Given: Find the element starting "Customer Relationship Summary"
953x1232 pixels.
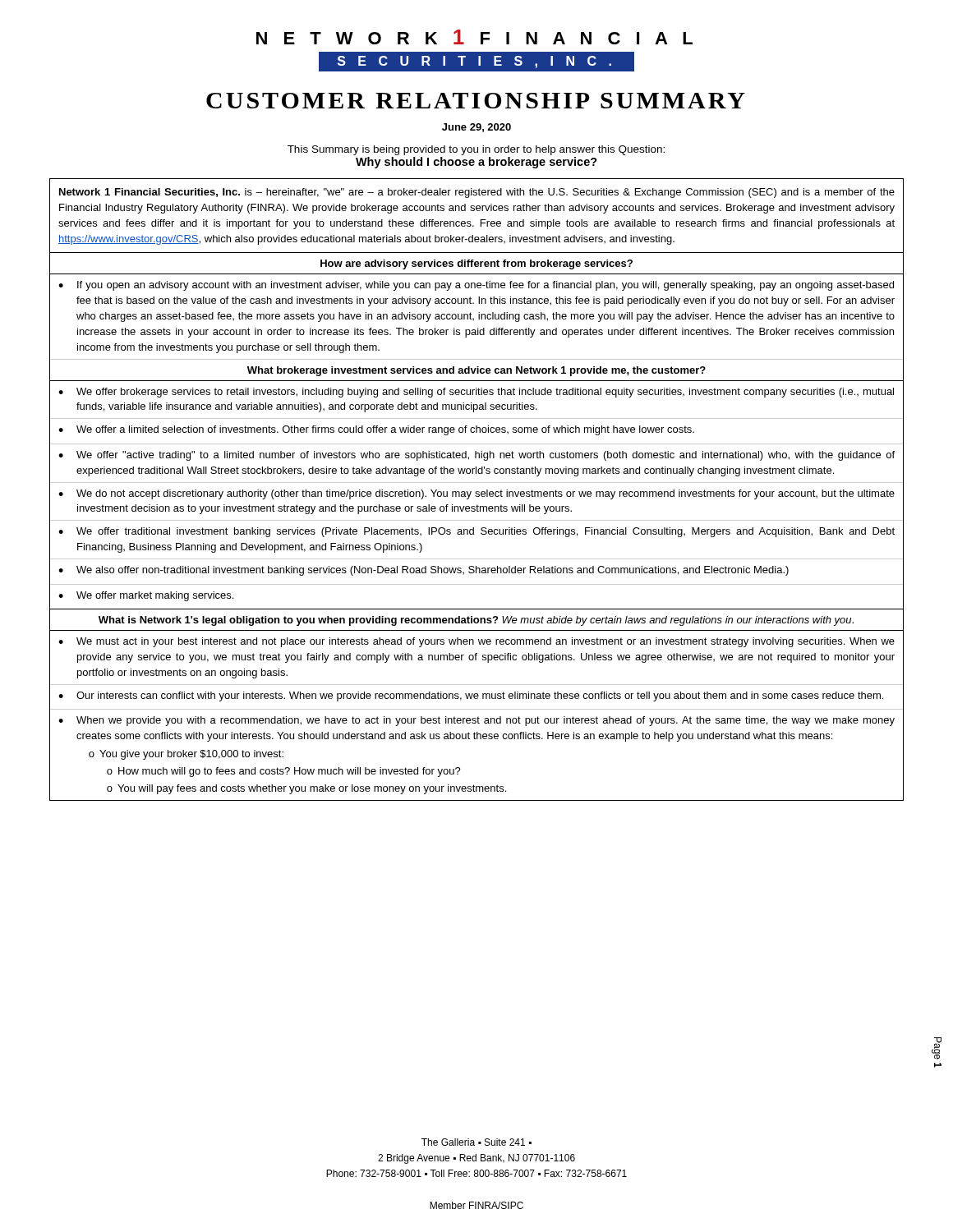Looking at the screenshot, I should (476, 100).
